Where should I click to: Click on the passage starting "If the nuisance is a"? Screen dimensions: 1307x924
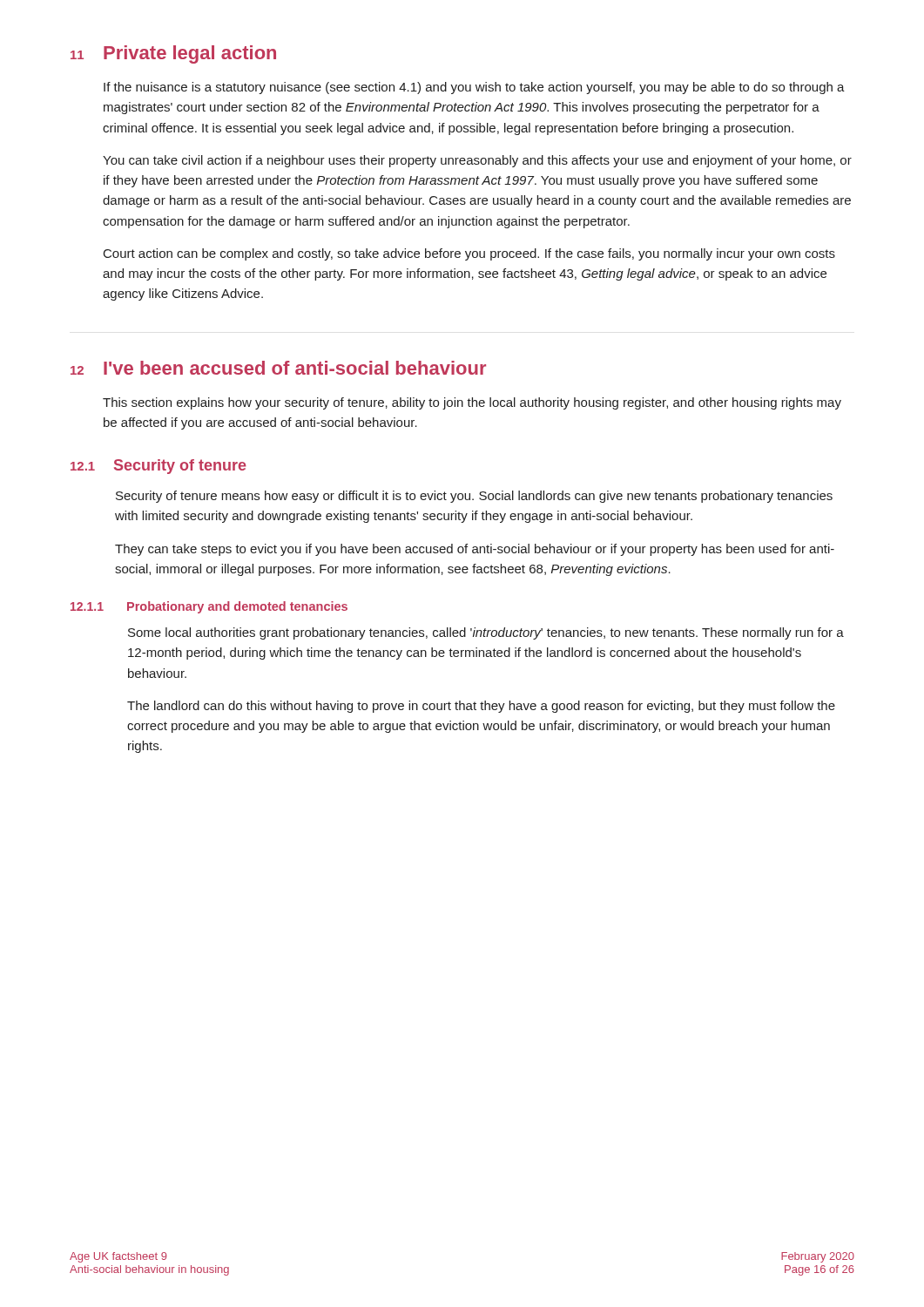[473, 107]
